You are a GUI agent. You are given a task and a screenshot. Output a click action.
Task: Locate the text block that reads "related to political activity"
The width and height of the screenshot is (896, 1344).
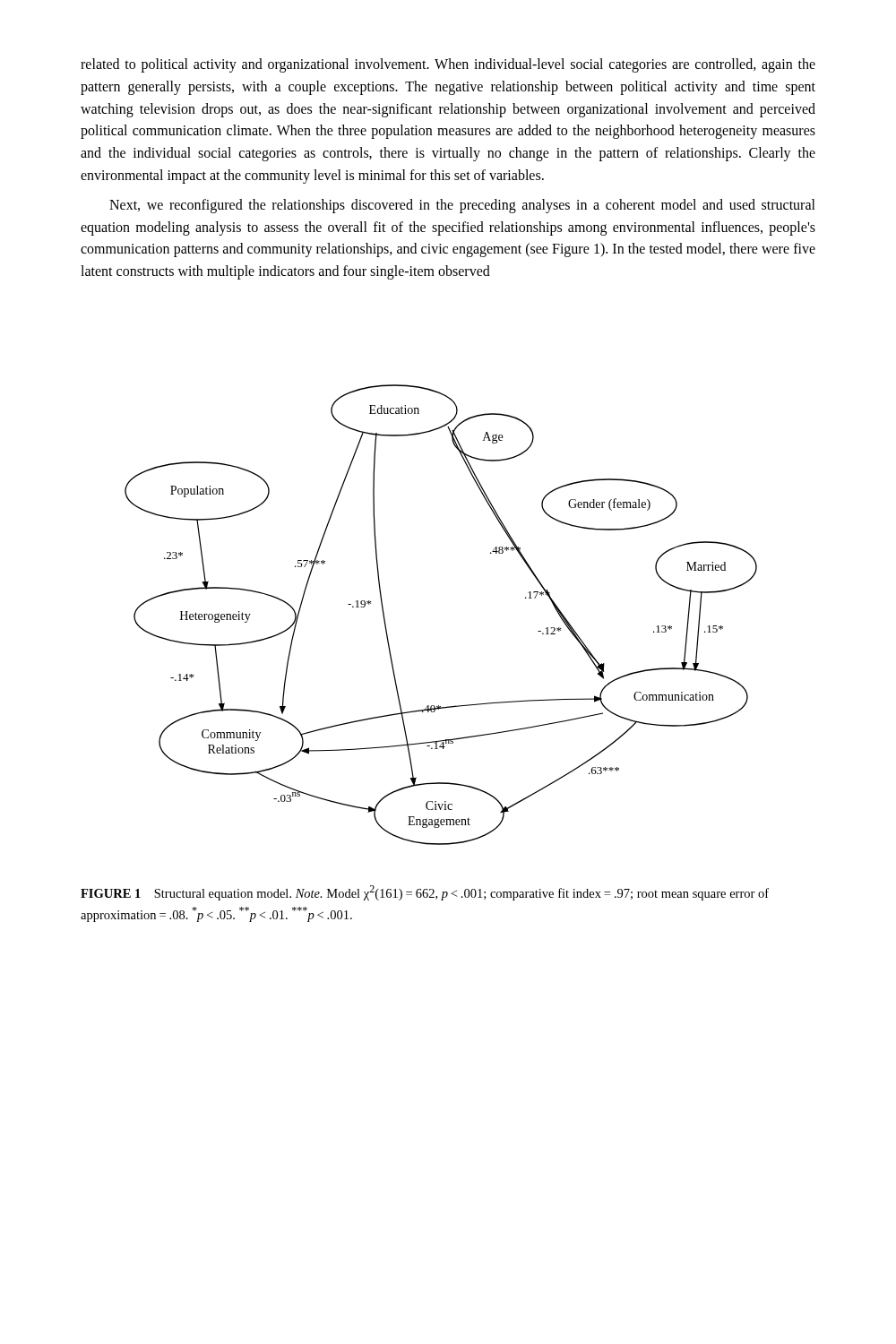(448, 120)
